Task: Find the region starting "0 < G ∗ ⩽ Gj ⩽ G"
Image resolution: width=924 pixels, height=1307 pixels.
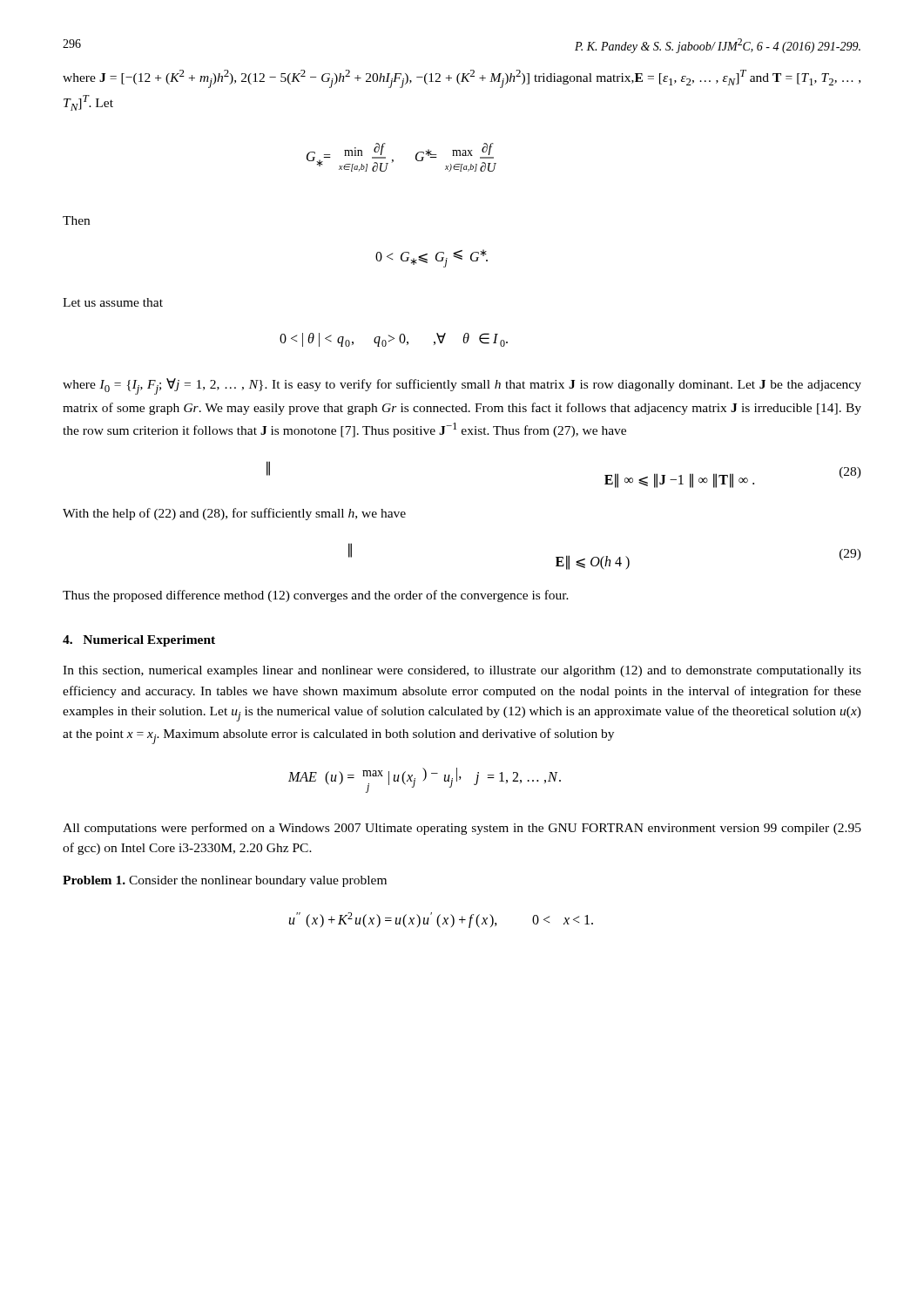Action: (462, 258)
